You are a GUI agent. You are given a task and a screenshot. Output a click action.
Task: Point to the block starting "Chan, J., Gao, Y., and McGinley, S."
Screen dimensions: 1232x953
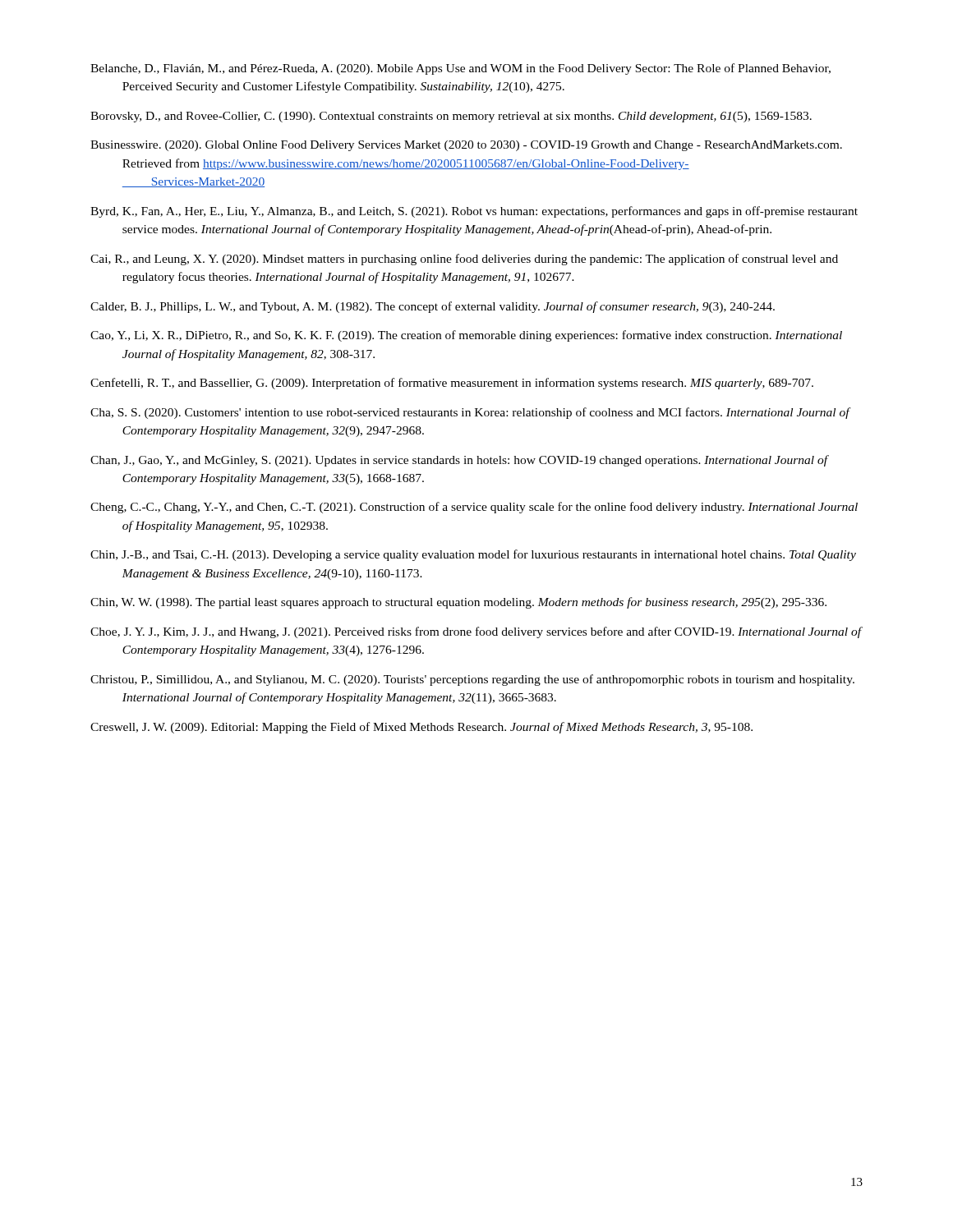pyautogui.click(x=459, y=468)
